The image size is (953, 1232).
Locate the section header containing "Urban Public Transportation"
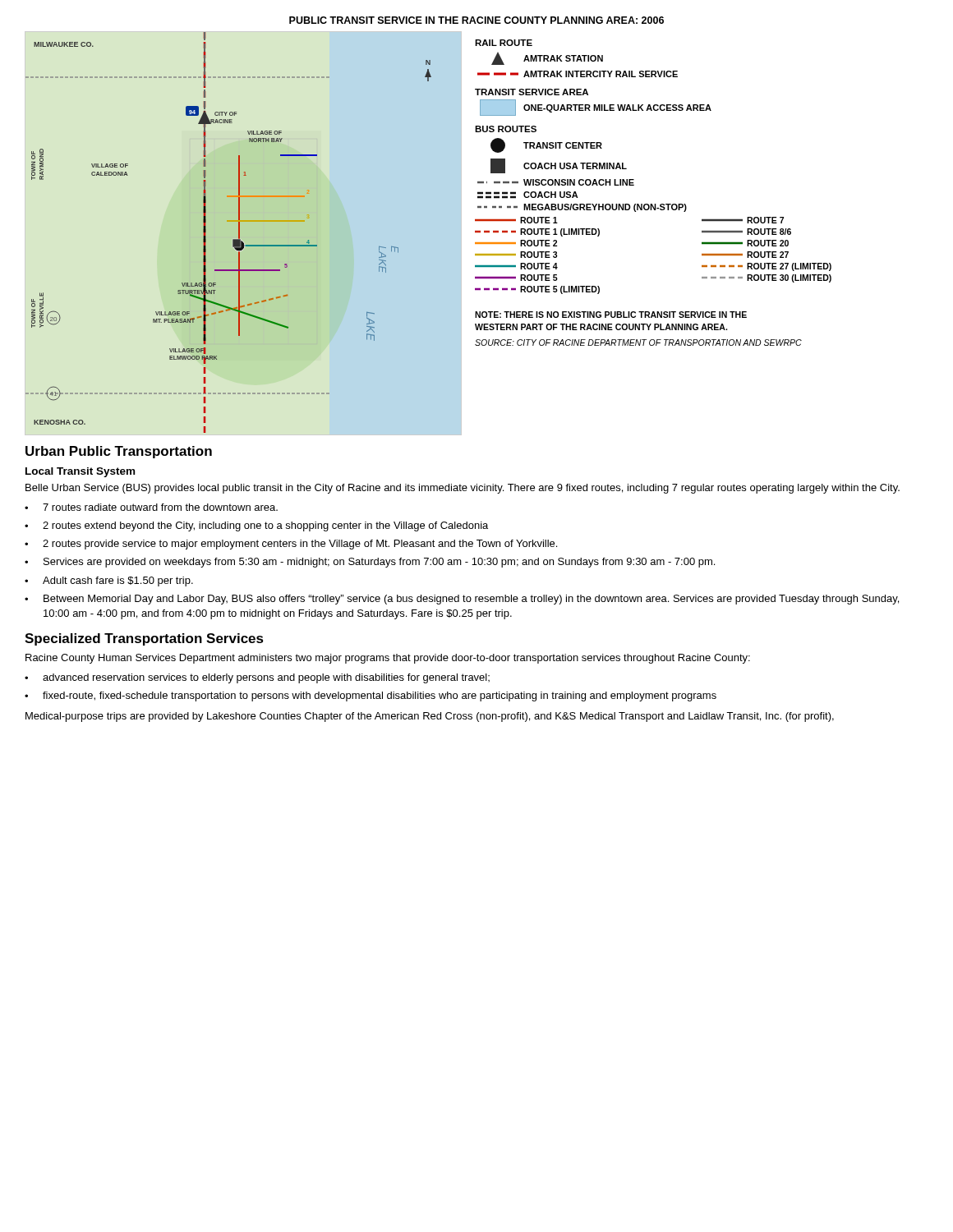pyautogui.click(x=119, y=451)
